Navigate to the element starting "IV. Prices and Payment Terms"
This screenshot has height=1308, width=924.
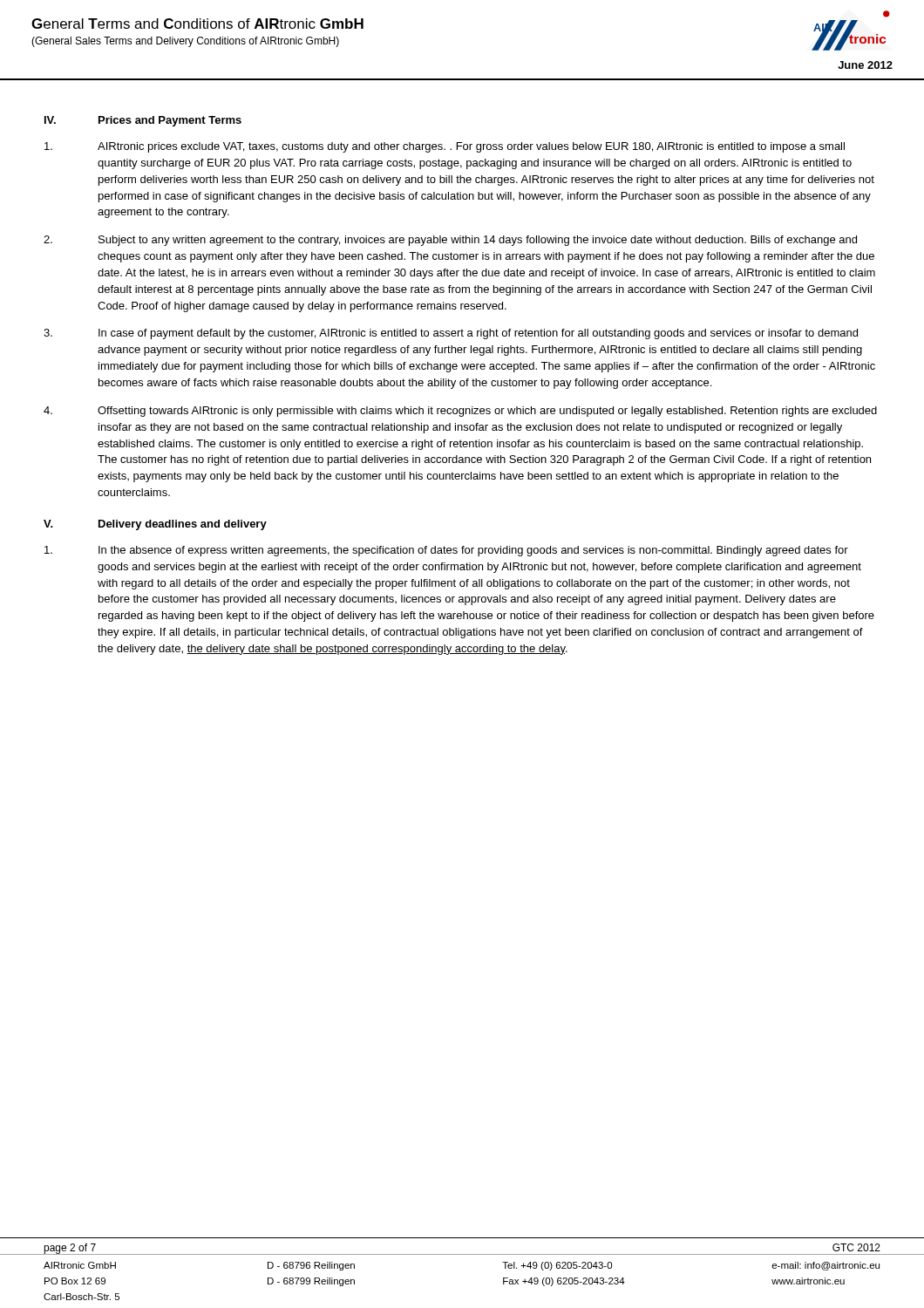coord(143,120)
